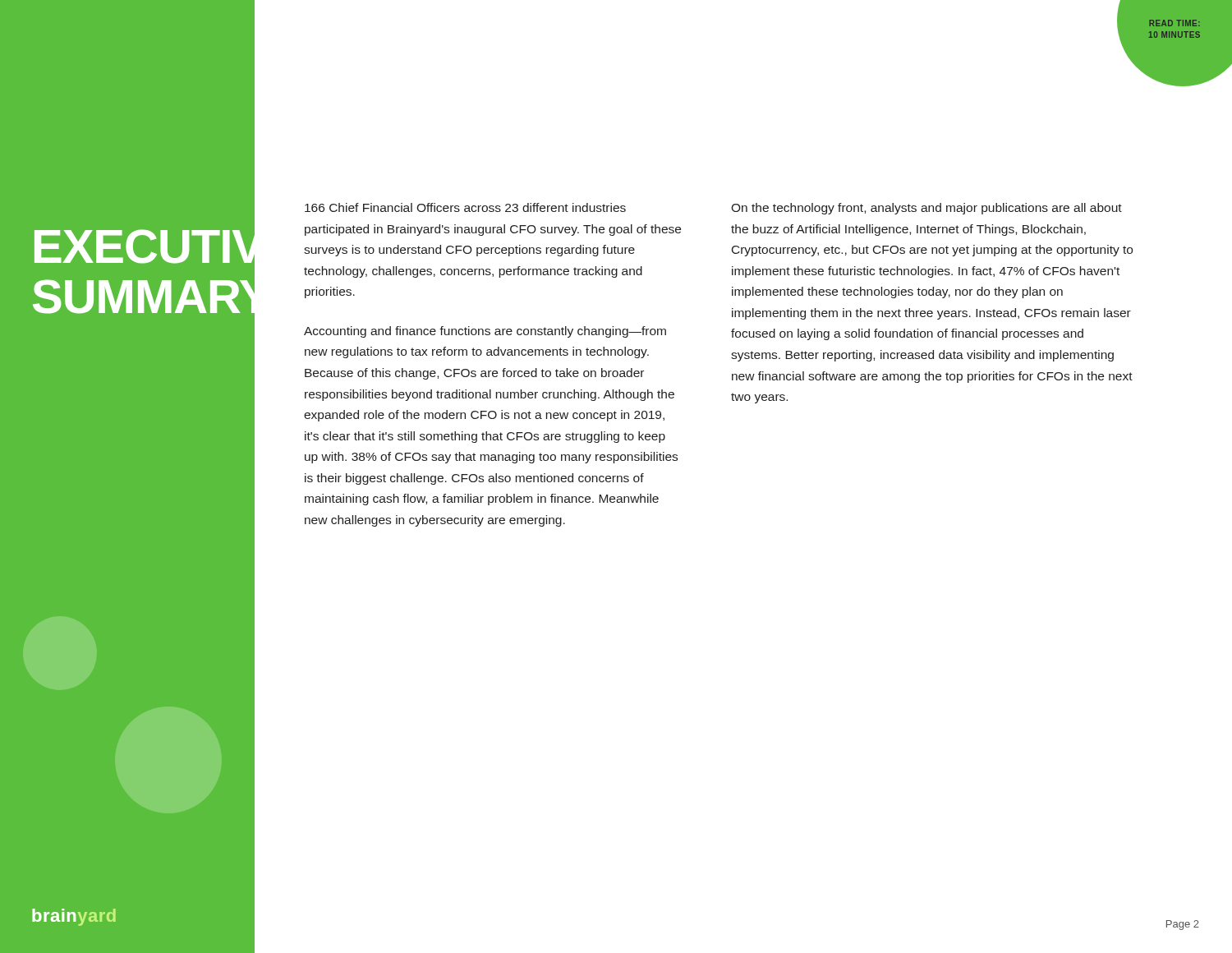Locate the text block that says "Accounting and finance"
Image resolution: width=1232 pixels, height=953 pixels.
tap(493, 425)
